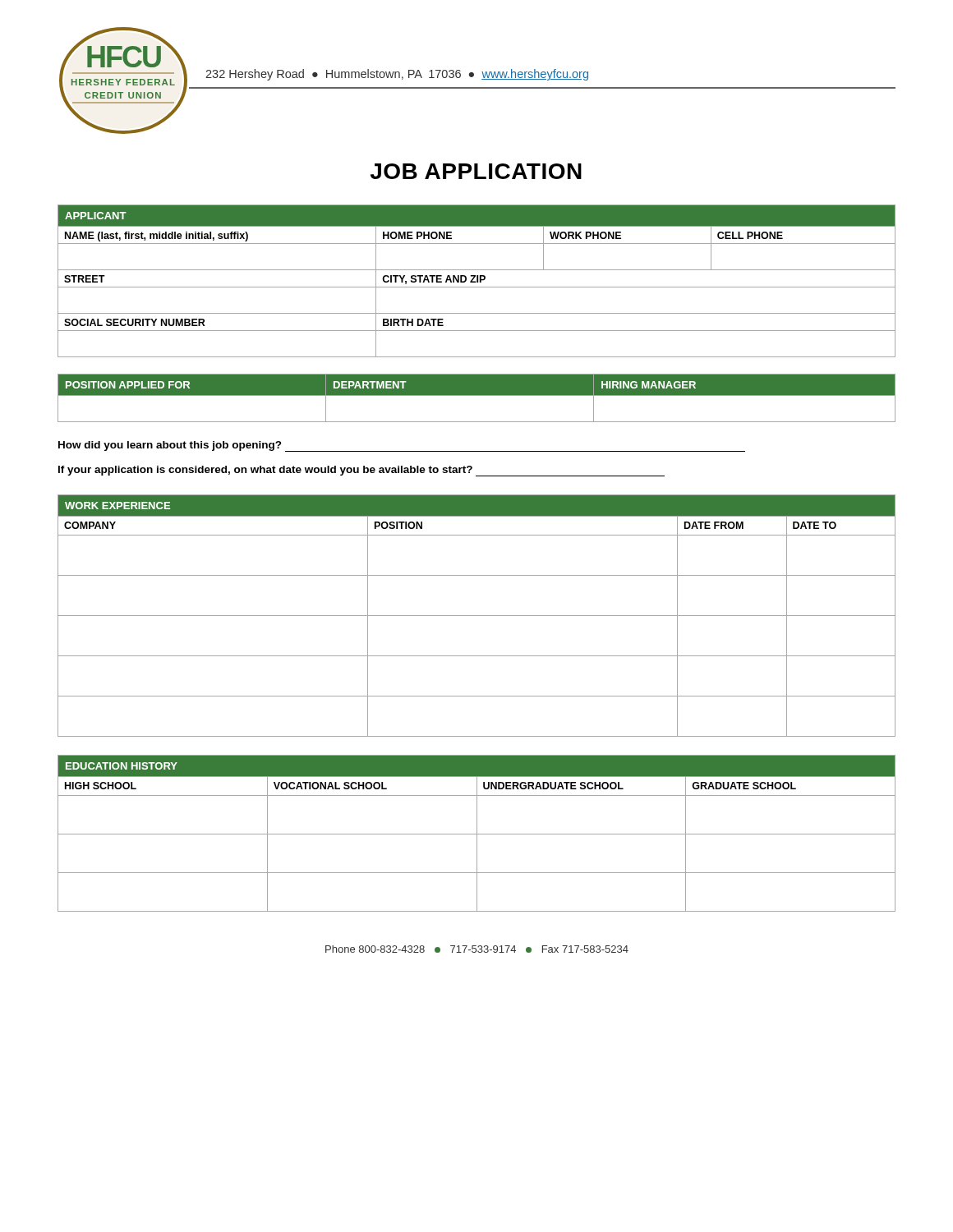The width and height of the screenshot is (953, 1232).
Task: Find the block on this page that starts "How did you learn about this job"
Action: click(401, 445)
